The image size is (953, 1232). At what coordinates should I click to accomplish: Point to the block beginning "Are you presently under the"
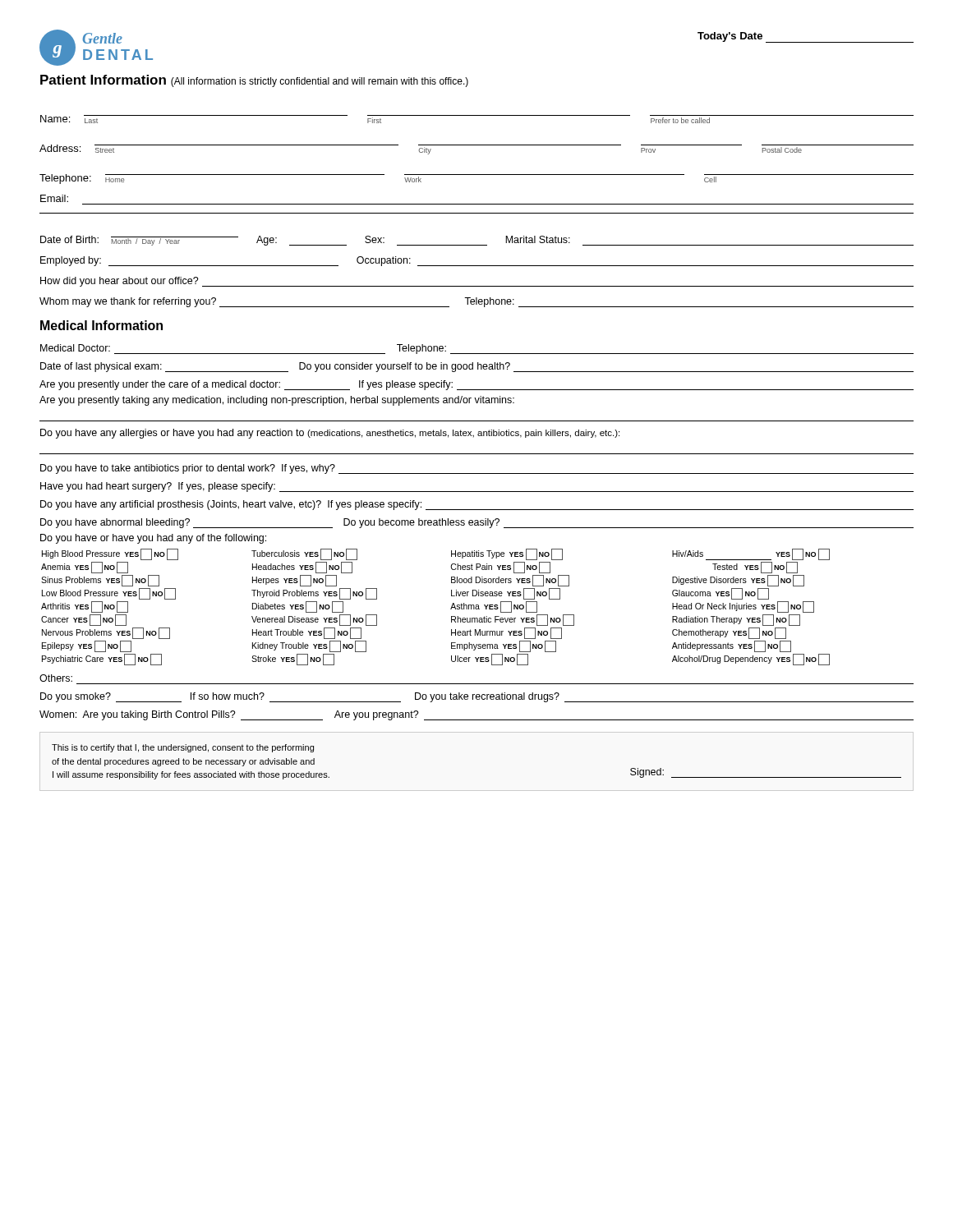476,383
